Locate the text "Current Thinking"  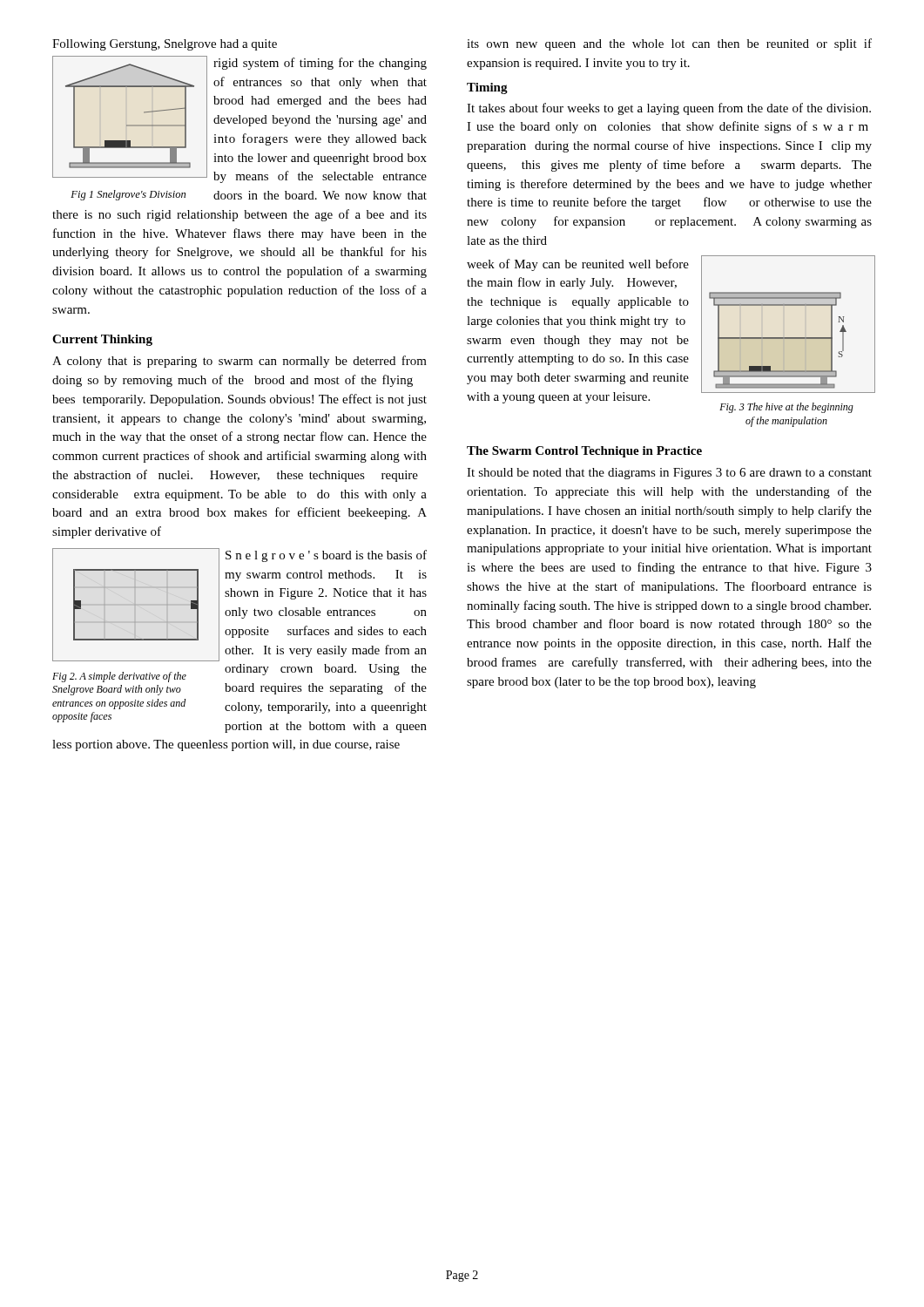102,339
